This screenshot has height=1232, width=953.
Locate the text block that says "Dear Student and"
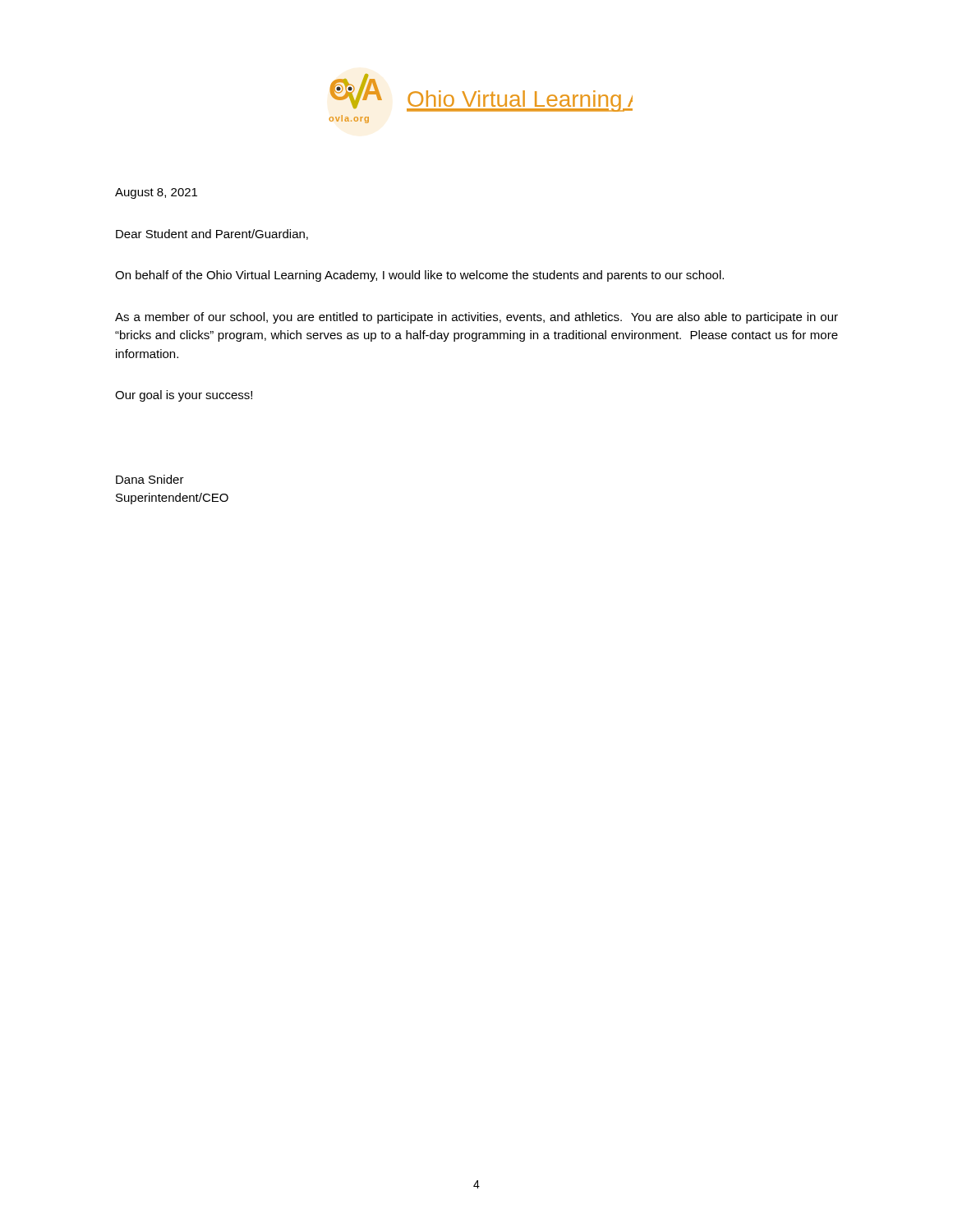pos(212,233)
